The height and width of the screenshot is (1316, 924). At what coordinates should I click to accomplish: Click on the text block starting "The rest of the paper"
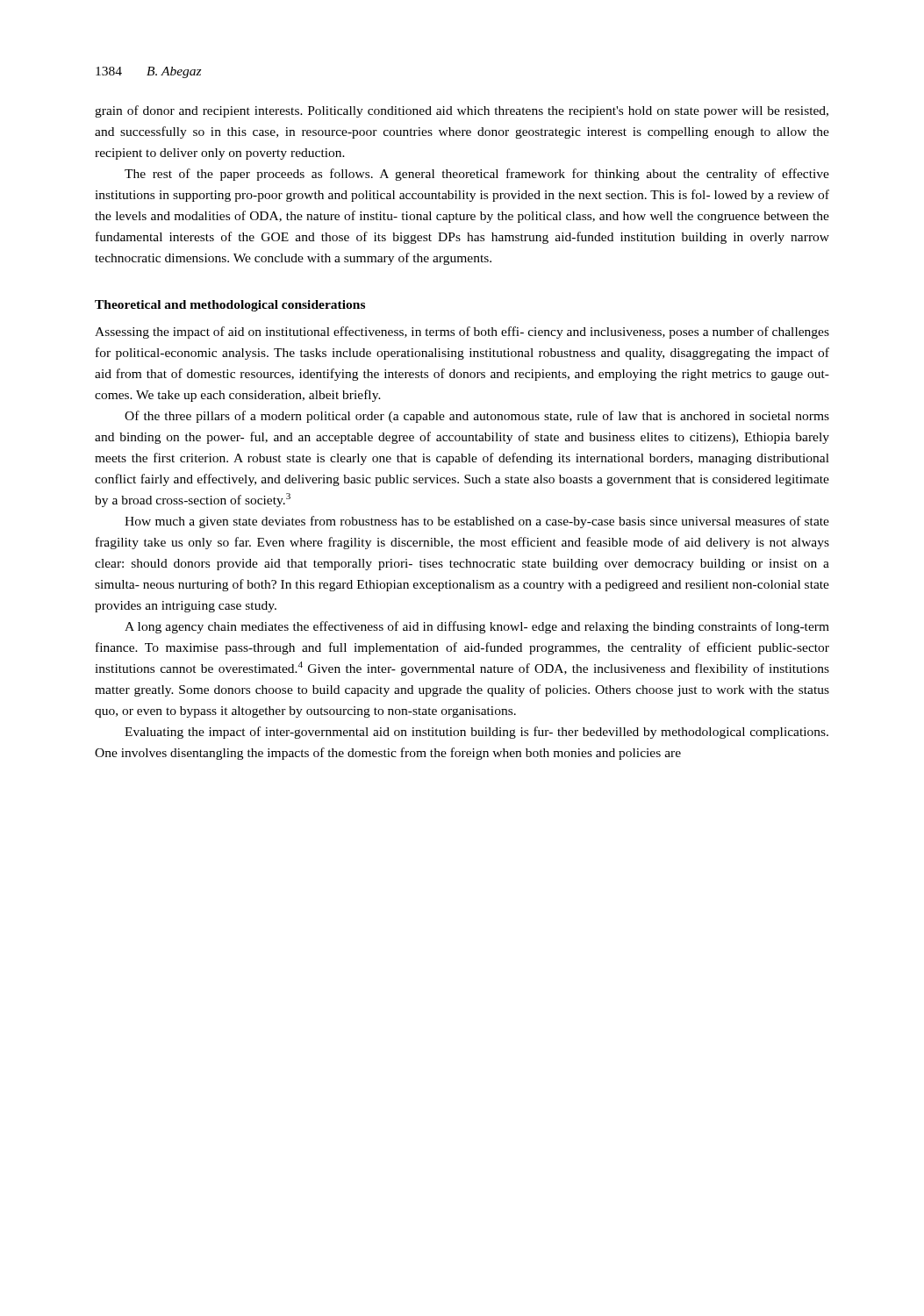click(x=462, y=215)
